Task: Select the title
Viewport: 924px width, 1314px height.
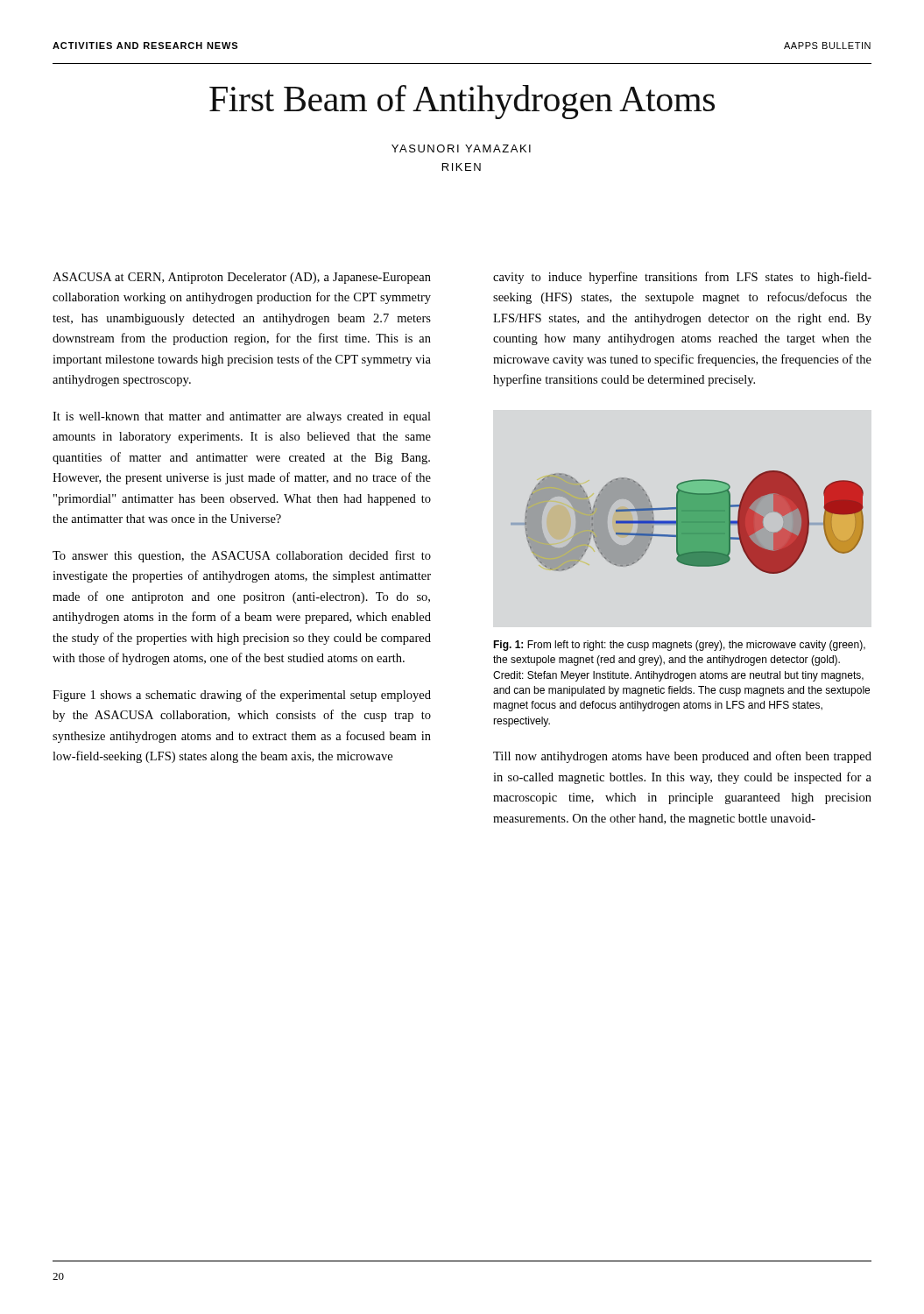Action: pos(462,127)
